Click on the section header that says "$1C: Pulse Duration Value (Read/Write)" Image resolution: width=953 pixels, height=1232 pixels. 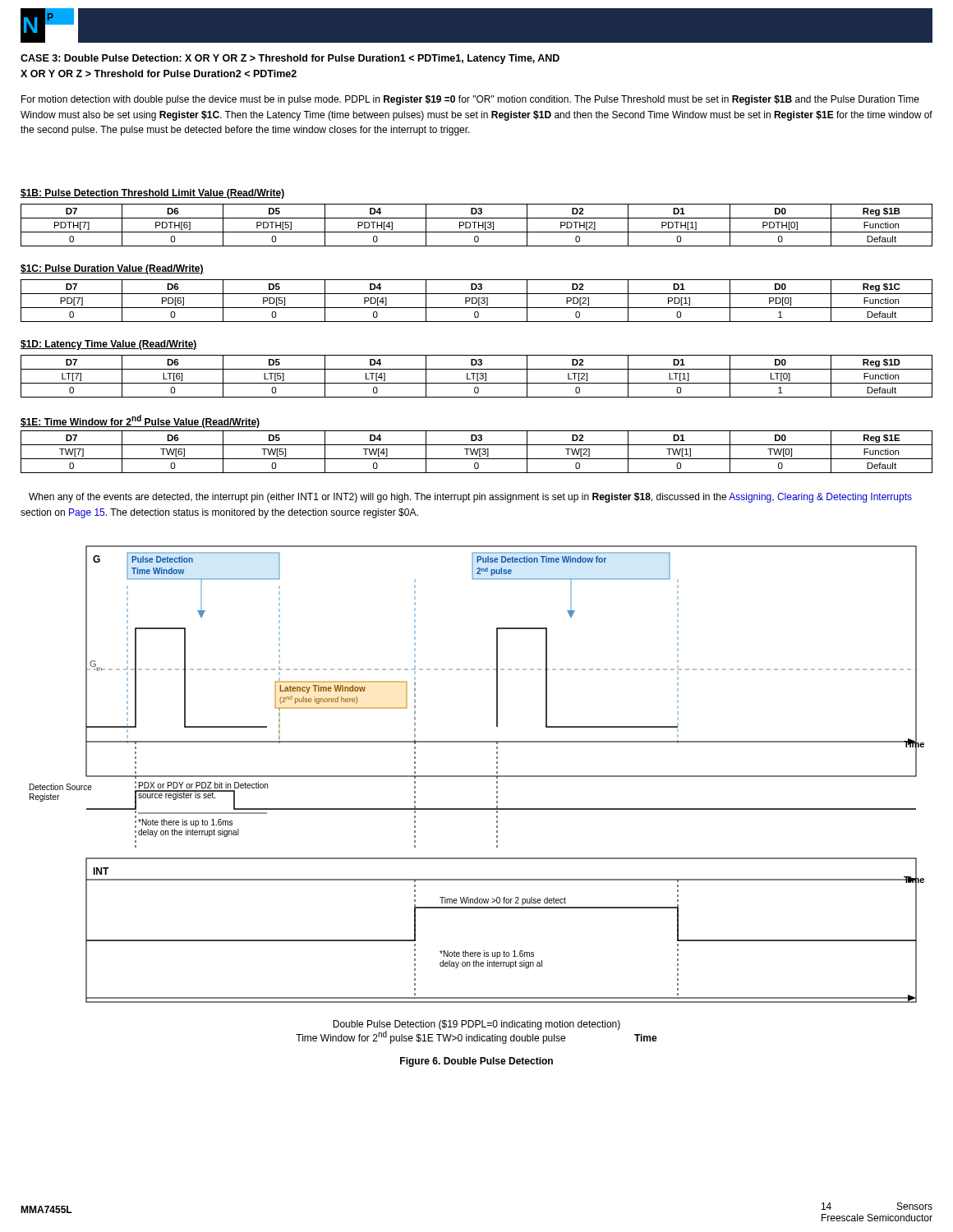coord(112,269)
